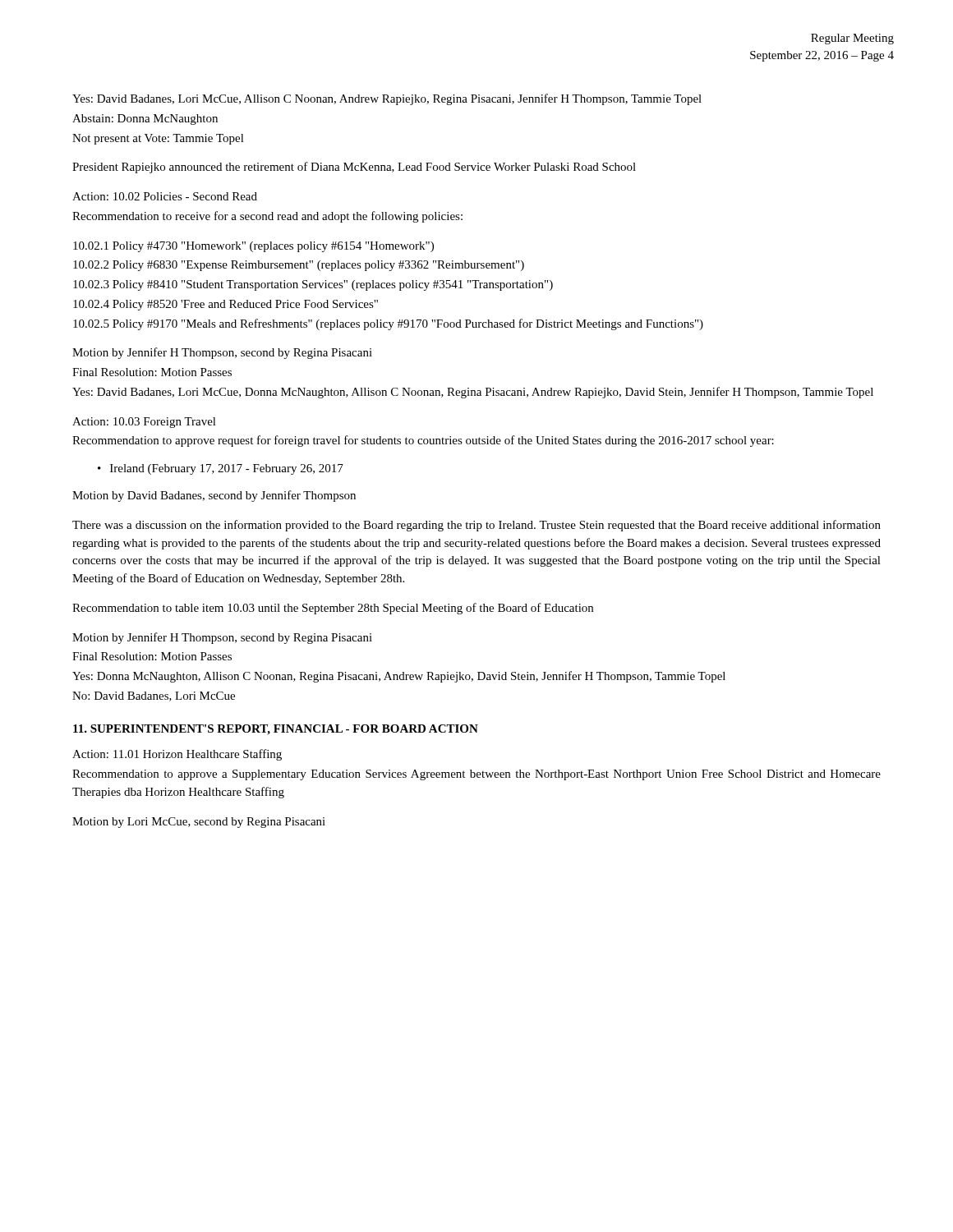Image resolution: width=953 pixels, height=1232 pixels.
Task: Point to the block beginning "Action: 10.02 Policies"
Action: point(165,196)
